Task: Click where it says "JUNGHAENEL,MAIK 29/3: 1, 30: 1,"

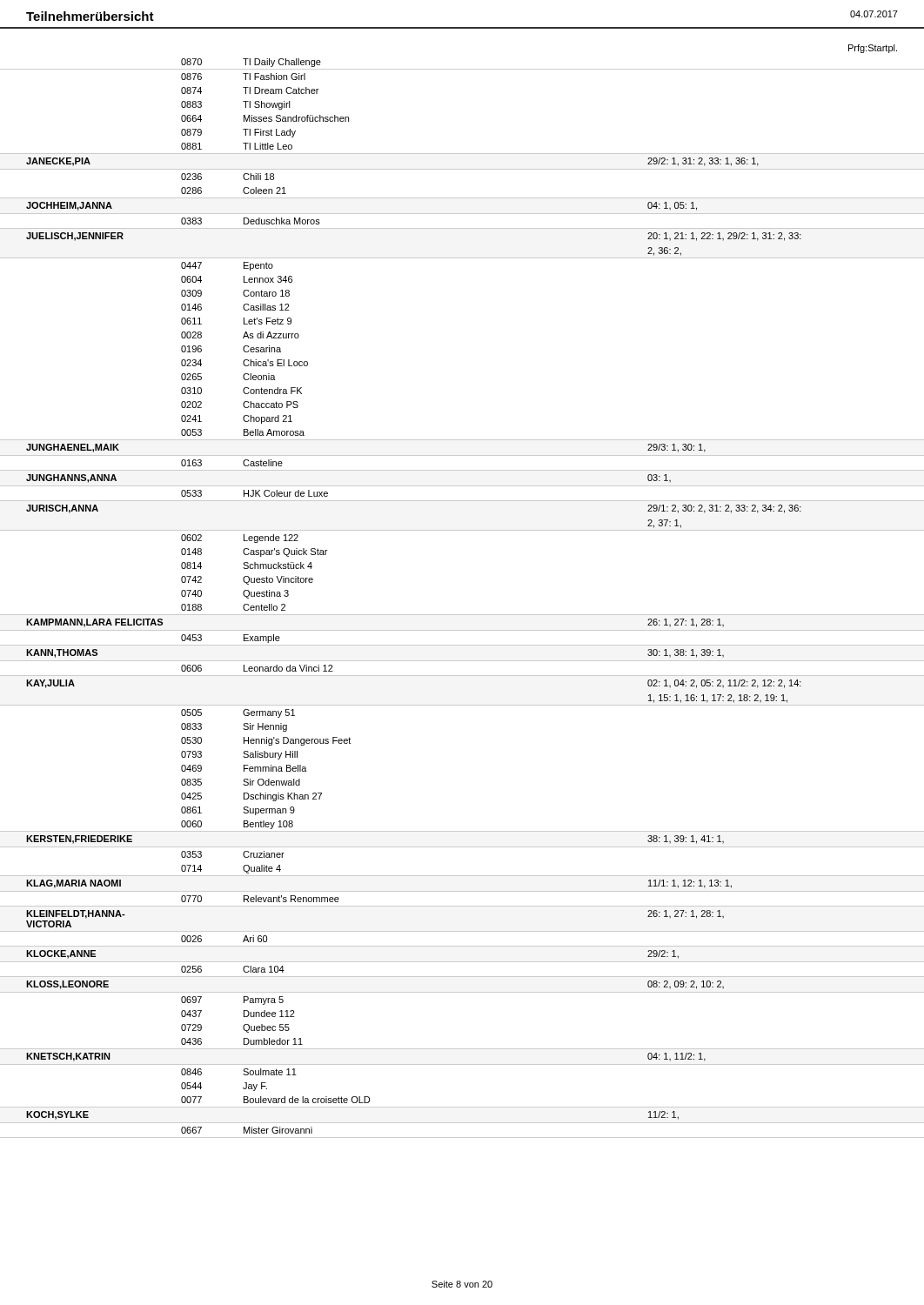Action: coord(74,448)
